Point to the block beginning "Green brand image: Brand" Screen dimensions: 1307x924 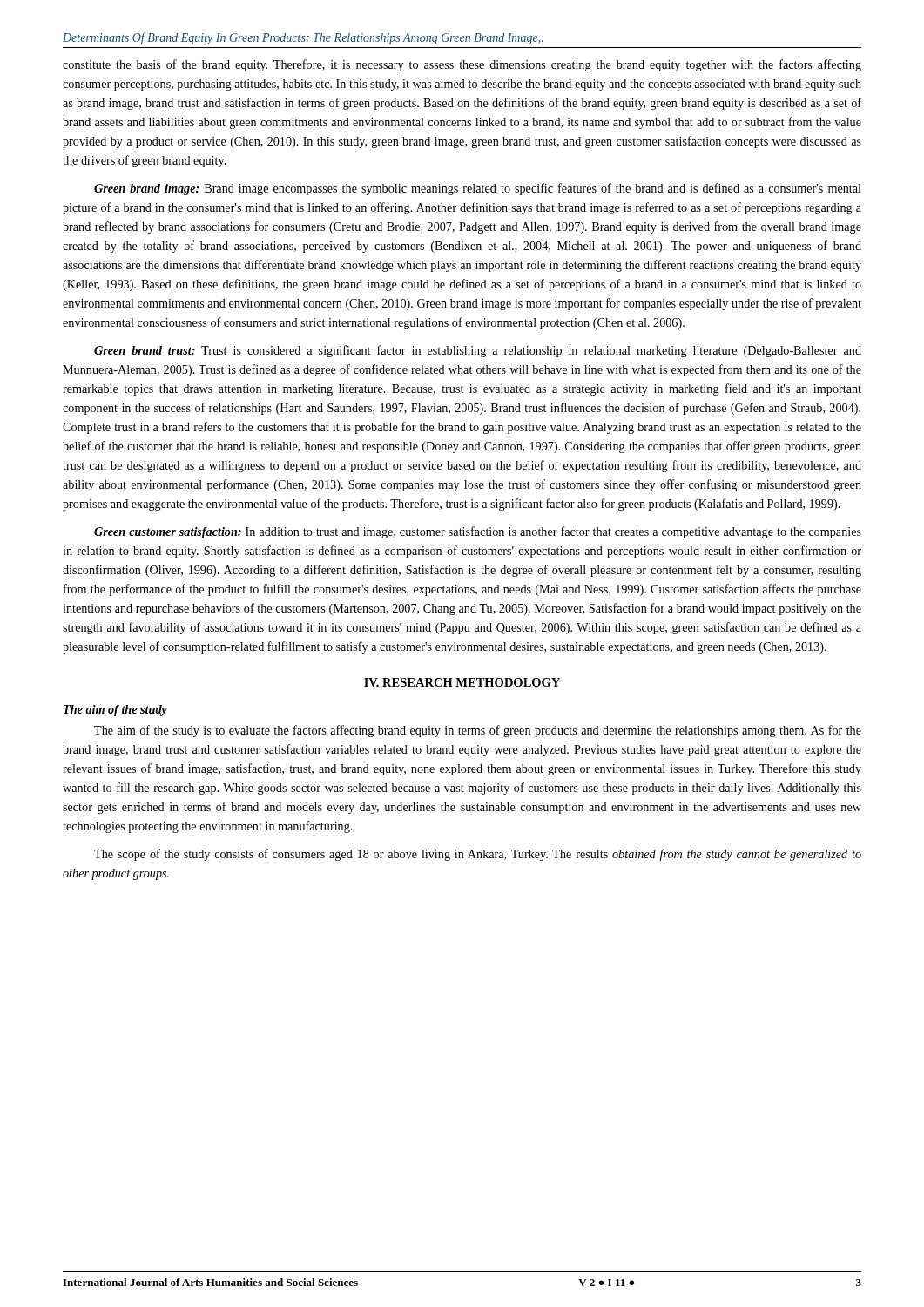(x=462, y=255)
